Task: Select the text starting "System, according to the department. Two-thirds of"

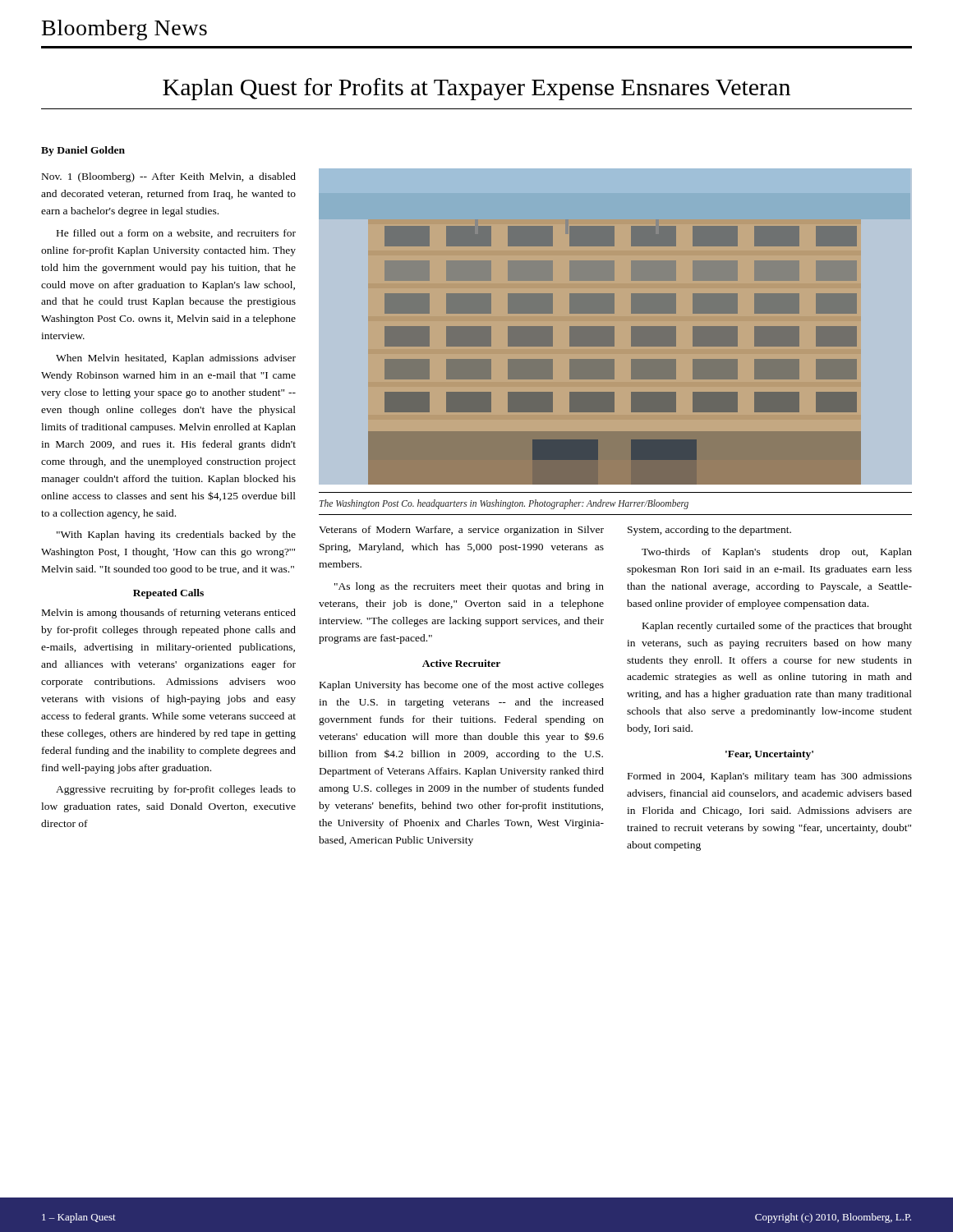Action: (x=769, y=630)
